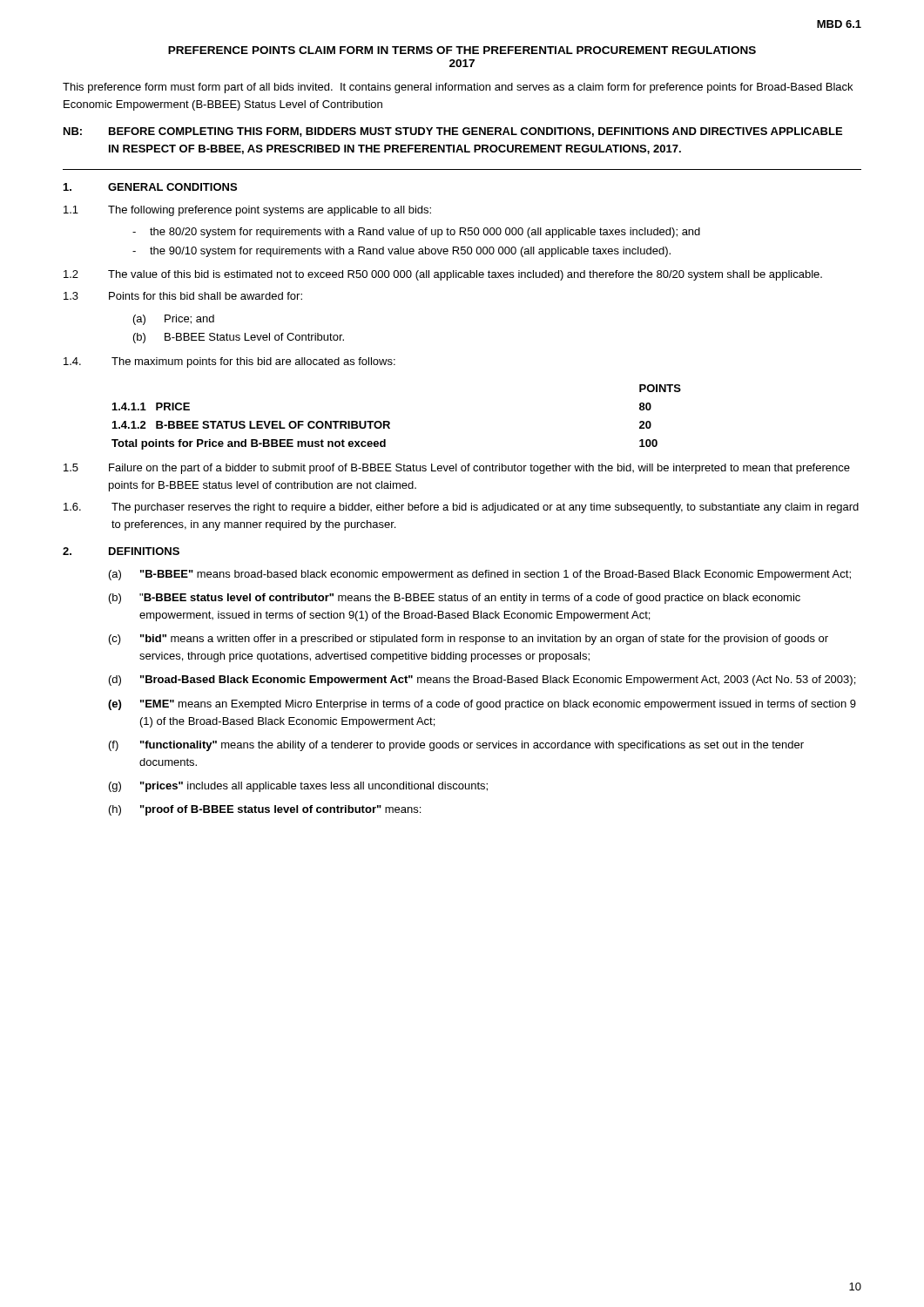
Task: Locate the block starting "(e) "EME" means an"
Action: pos(485,712)
